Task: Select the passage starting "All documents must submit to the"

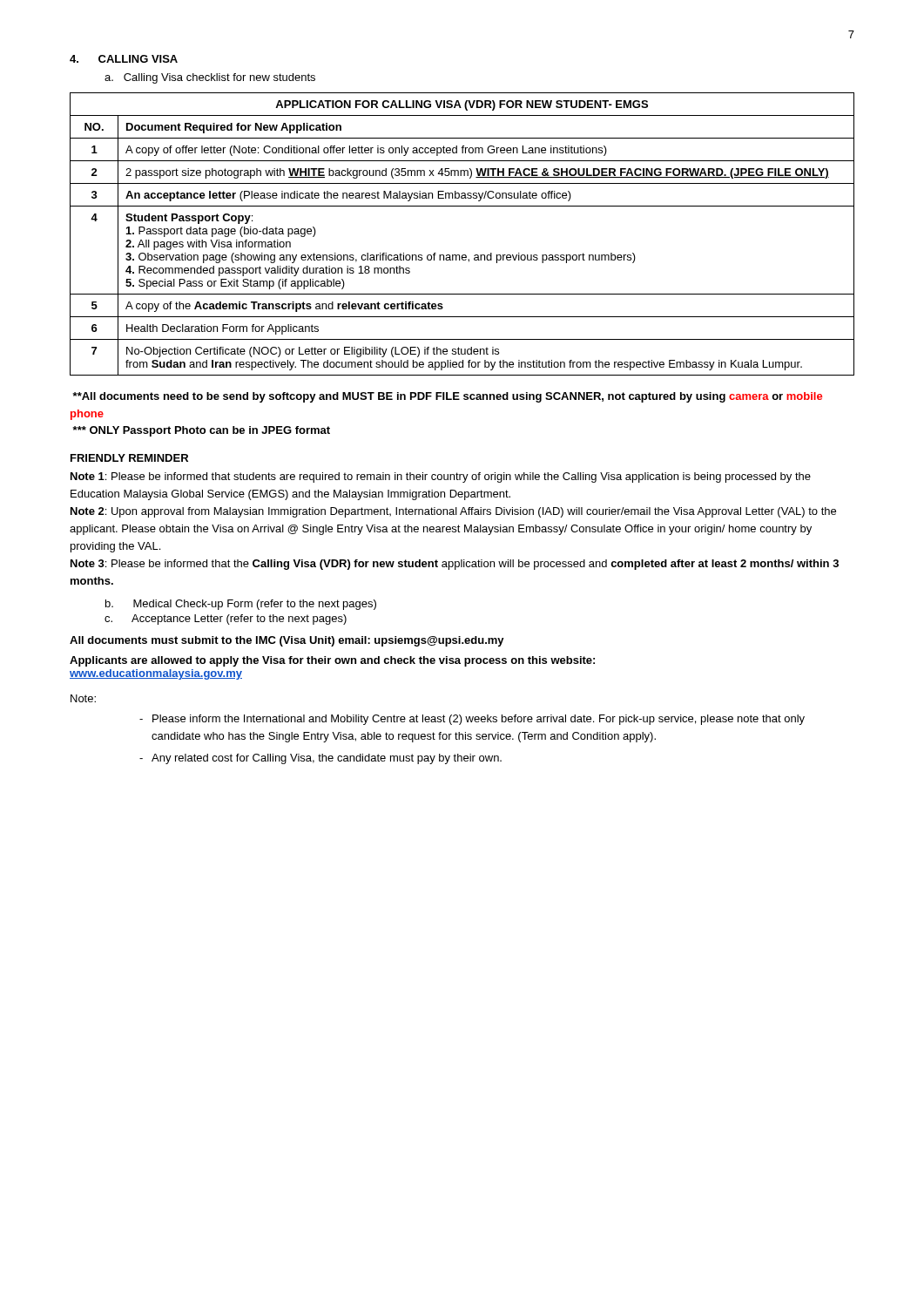Action: coord(287,640)
